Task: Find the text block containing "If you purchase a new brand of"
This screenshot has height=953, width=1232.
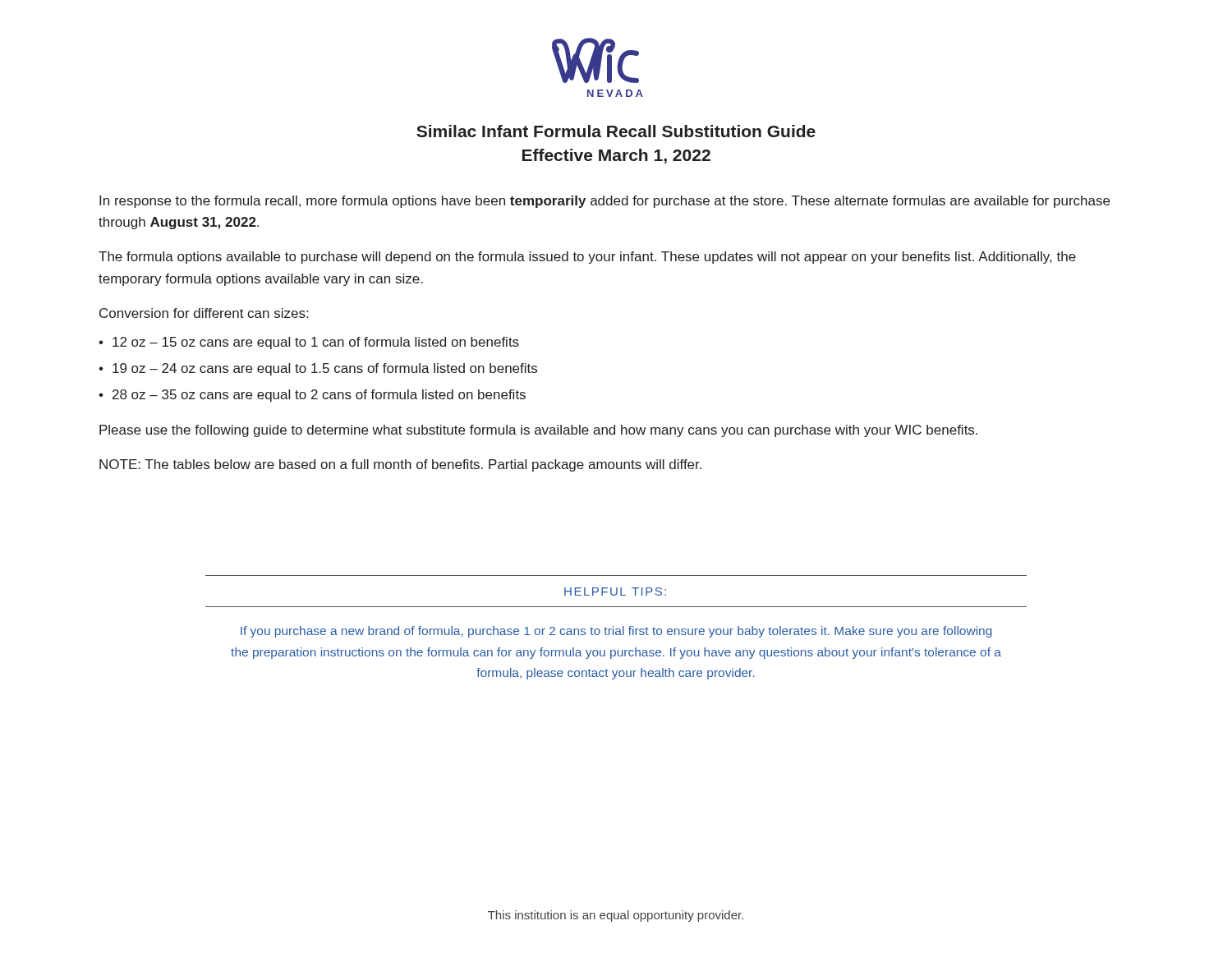Action: coord(616,652)
